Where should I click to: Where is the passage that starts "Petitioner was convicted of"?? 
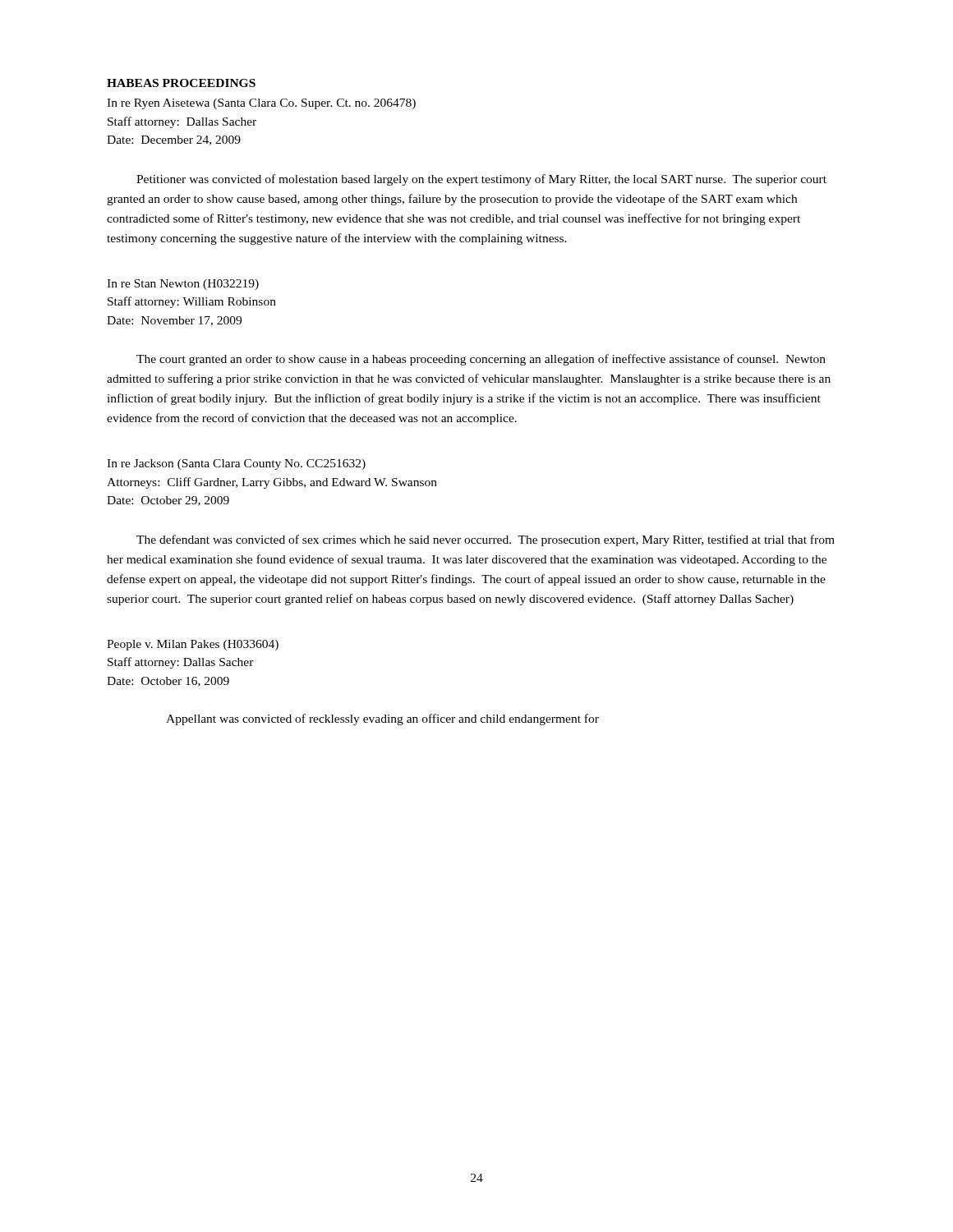click(x=467, y=208)
